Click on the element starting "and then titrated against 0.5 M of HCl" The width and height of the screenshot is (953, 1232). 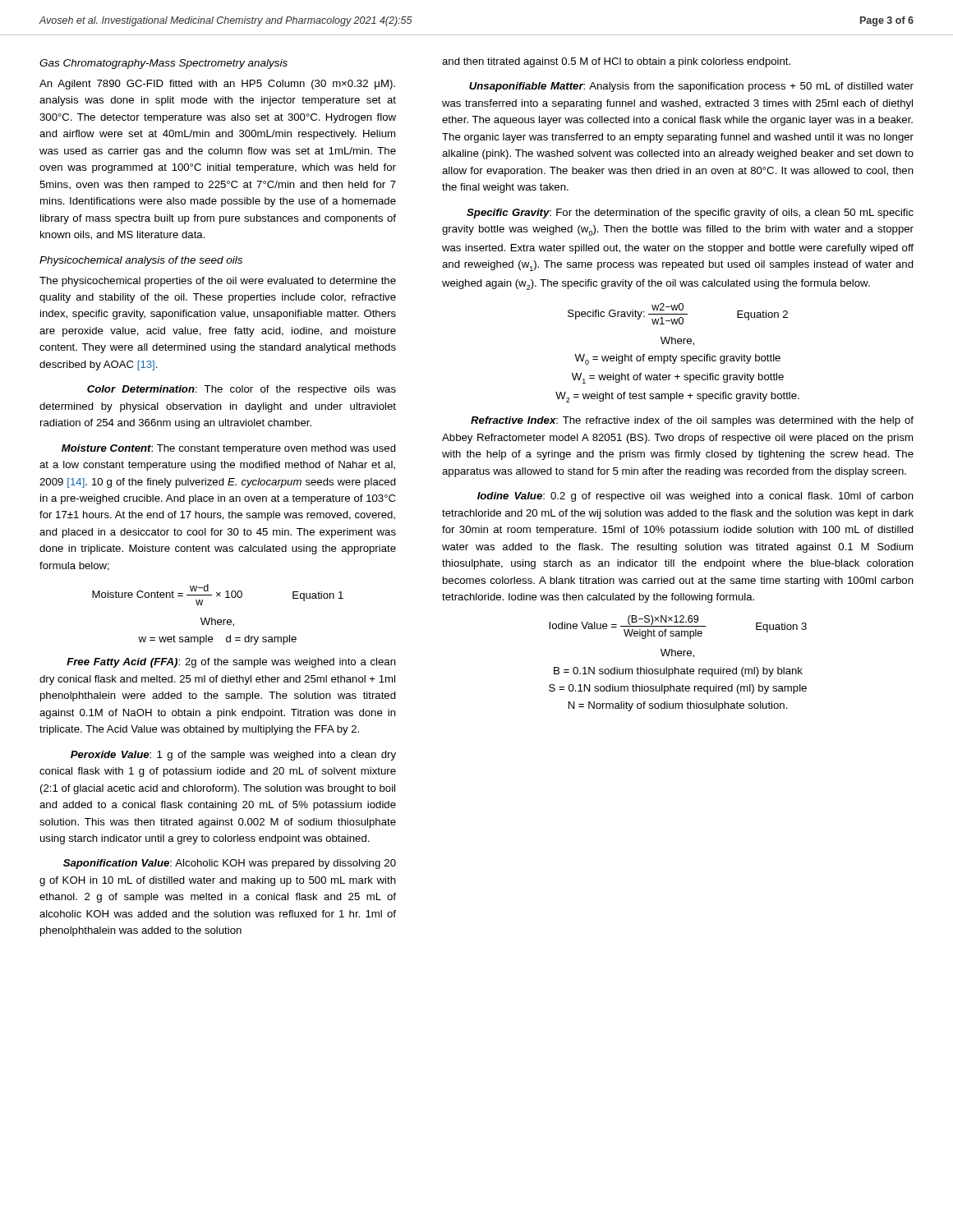[617, 61]
